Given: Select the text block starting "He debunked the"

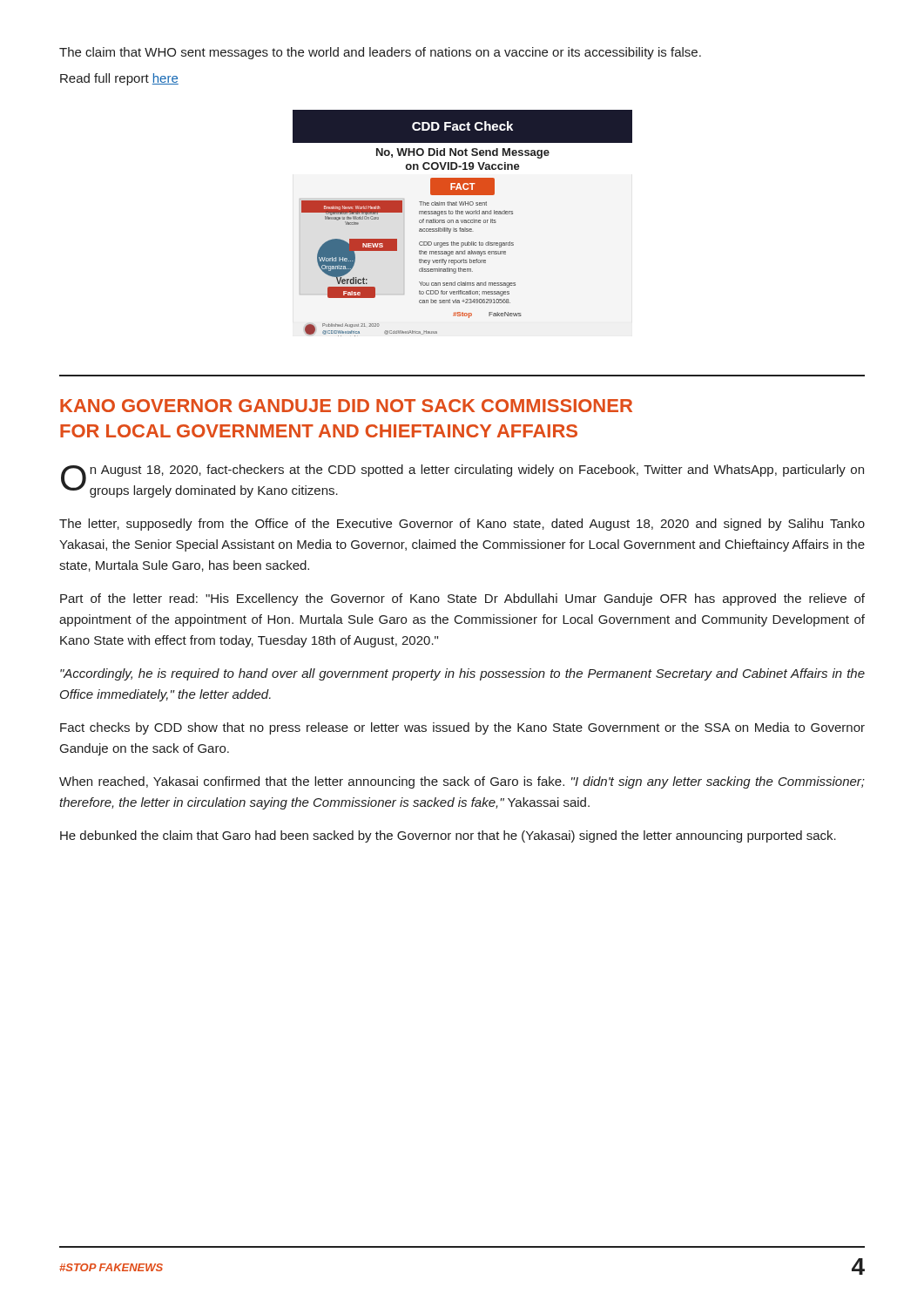Looking at the screenshot, I should [448, 836].
